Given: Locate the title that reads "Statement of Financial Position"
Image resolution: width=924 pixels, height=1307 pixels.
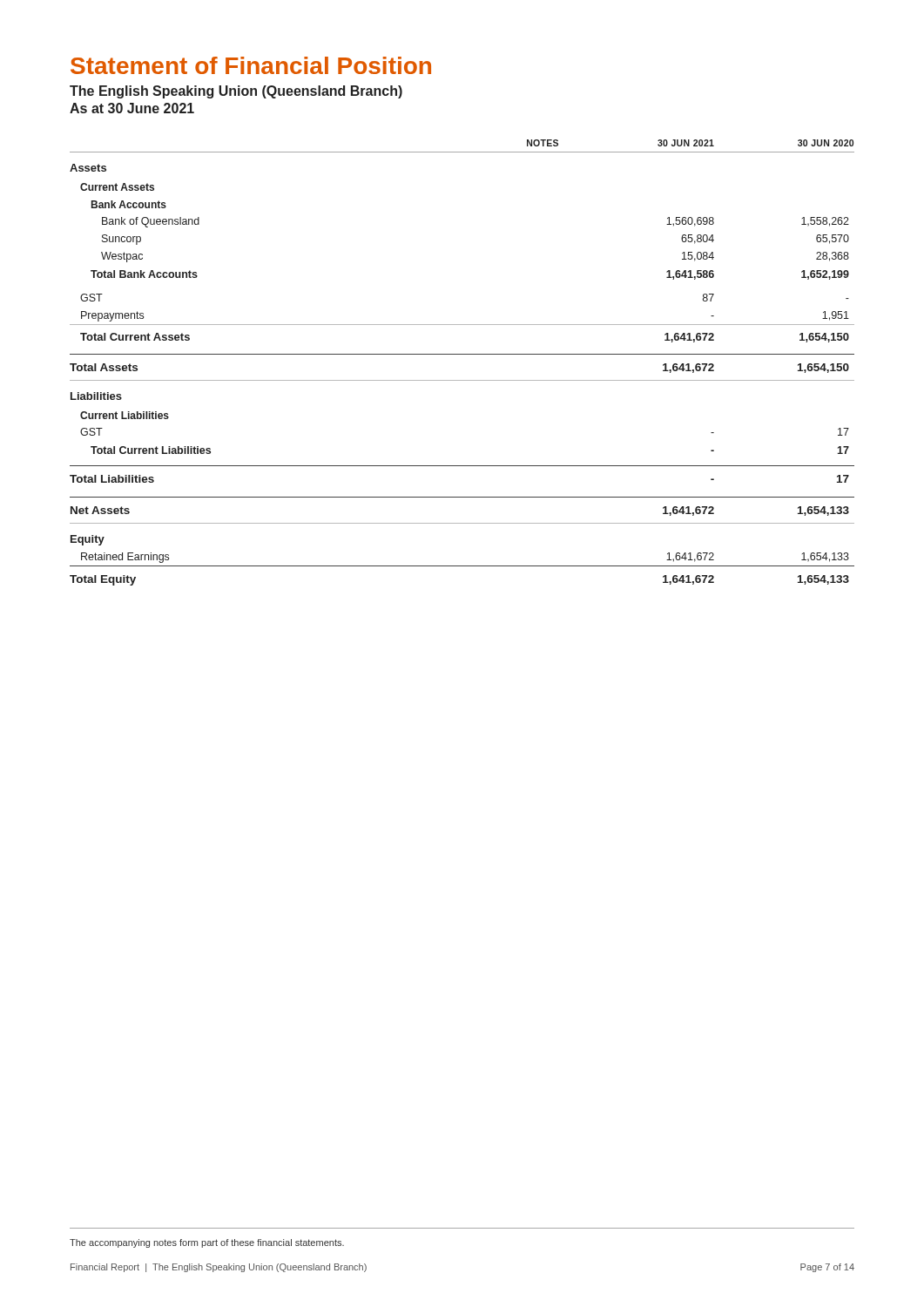Looking at the screenshot, I should 251,66.
